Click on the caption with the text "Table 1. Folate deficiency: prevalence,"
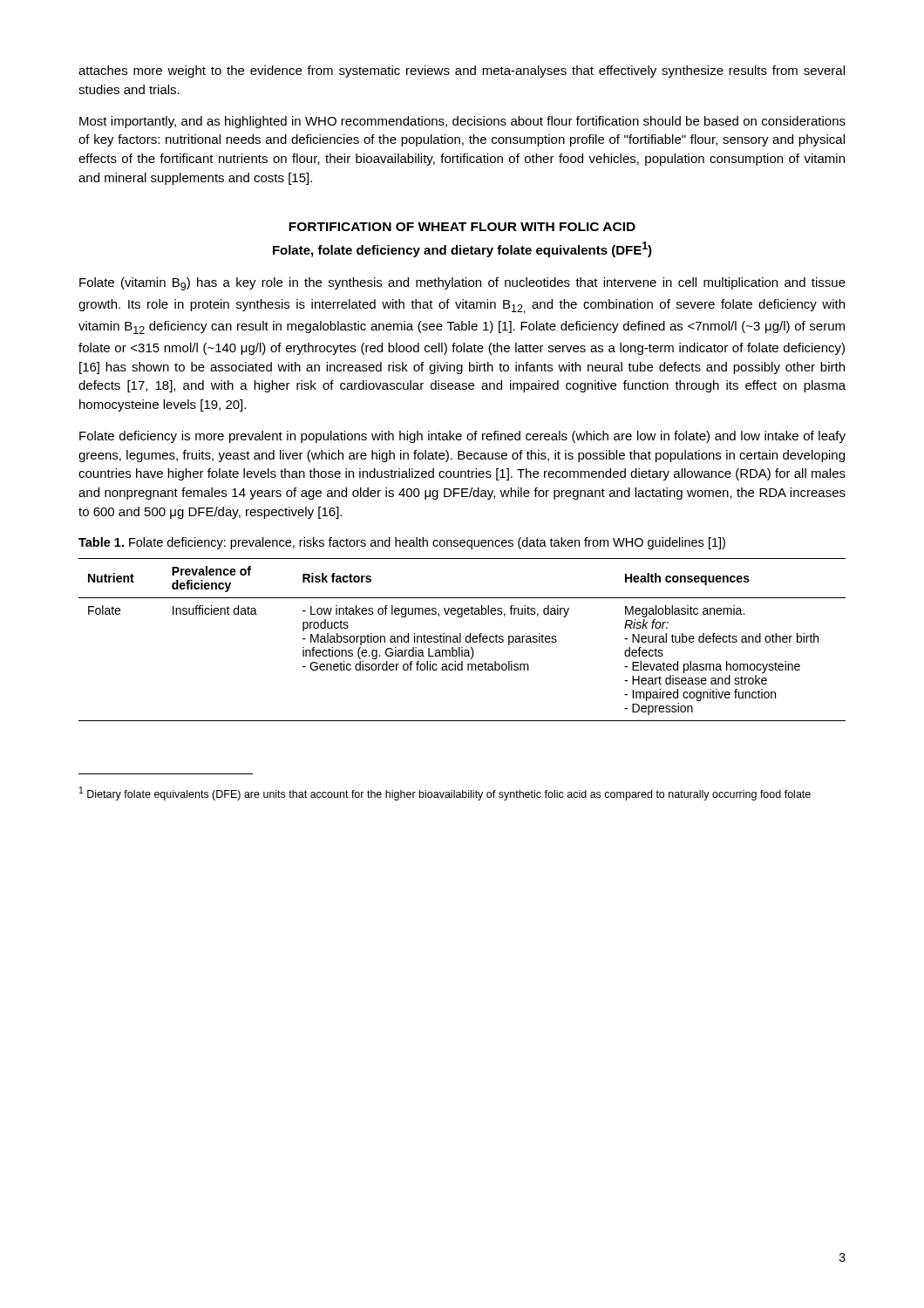Image resolution: width=924 pixels, height=1308 pixels. (402, 542)
